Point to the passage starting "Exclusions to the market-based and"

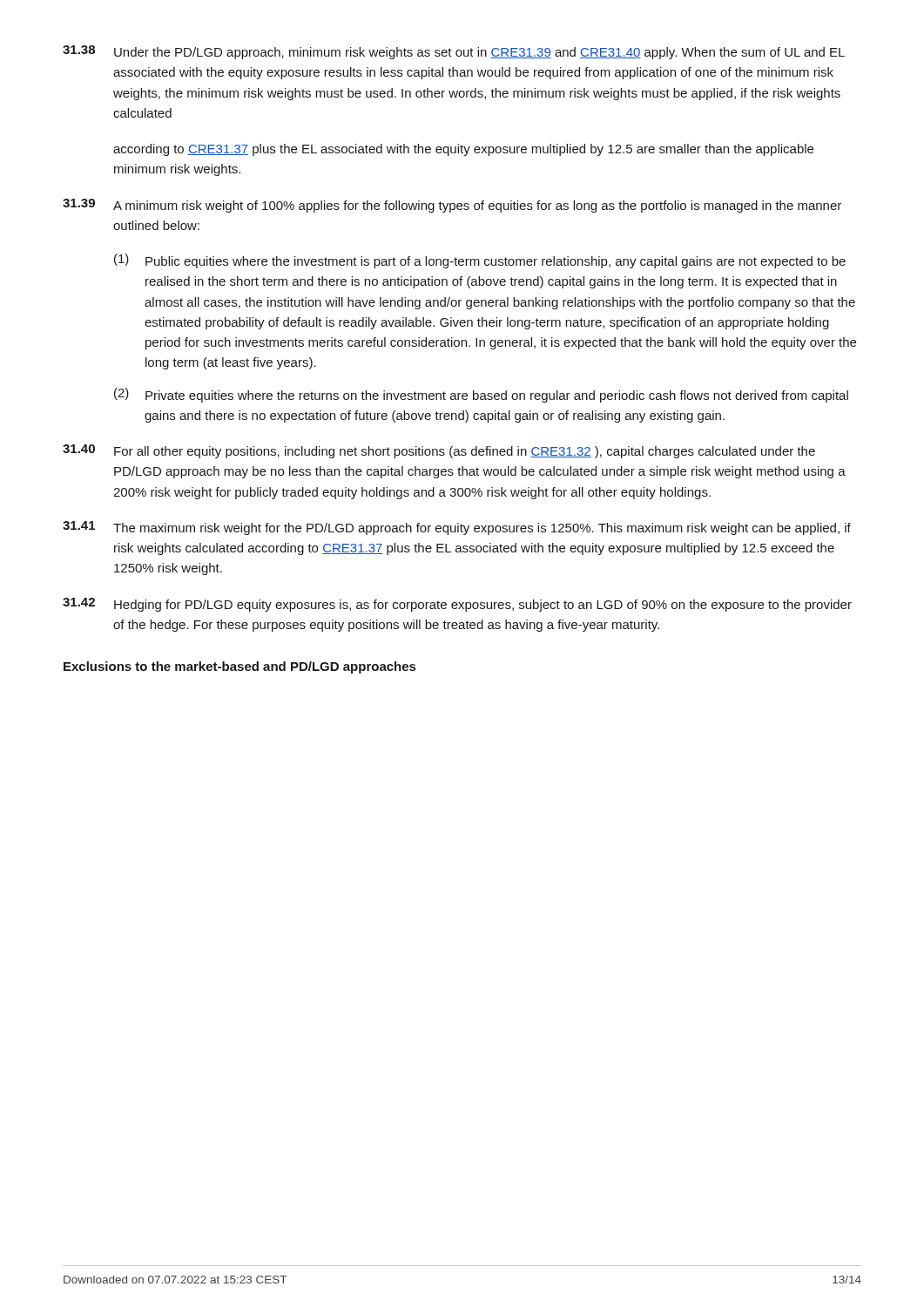(x=240, y=666)
